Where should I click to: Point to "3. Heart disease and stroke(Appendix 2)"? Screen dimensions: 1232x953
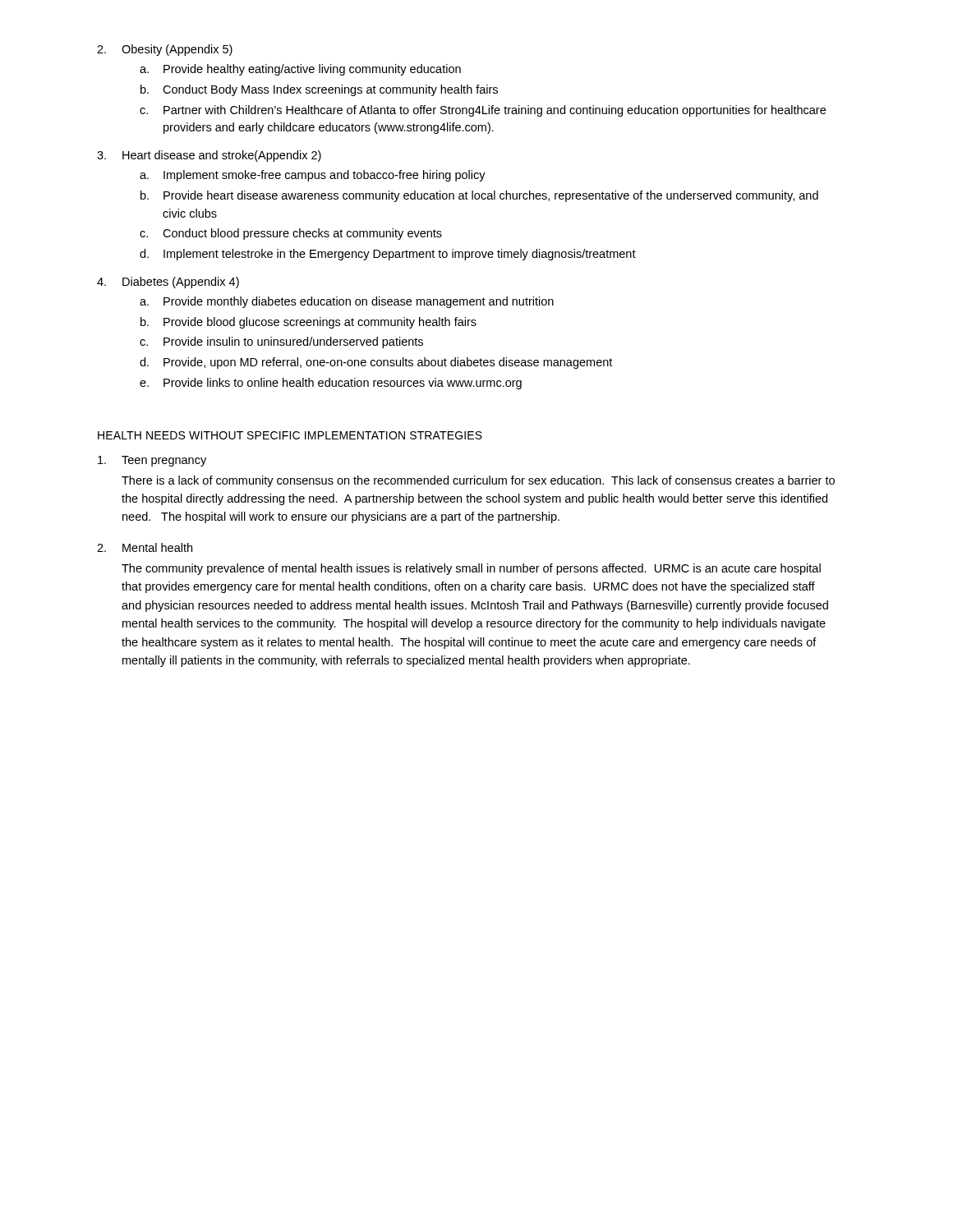click(209, 156)
